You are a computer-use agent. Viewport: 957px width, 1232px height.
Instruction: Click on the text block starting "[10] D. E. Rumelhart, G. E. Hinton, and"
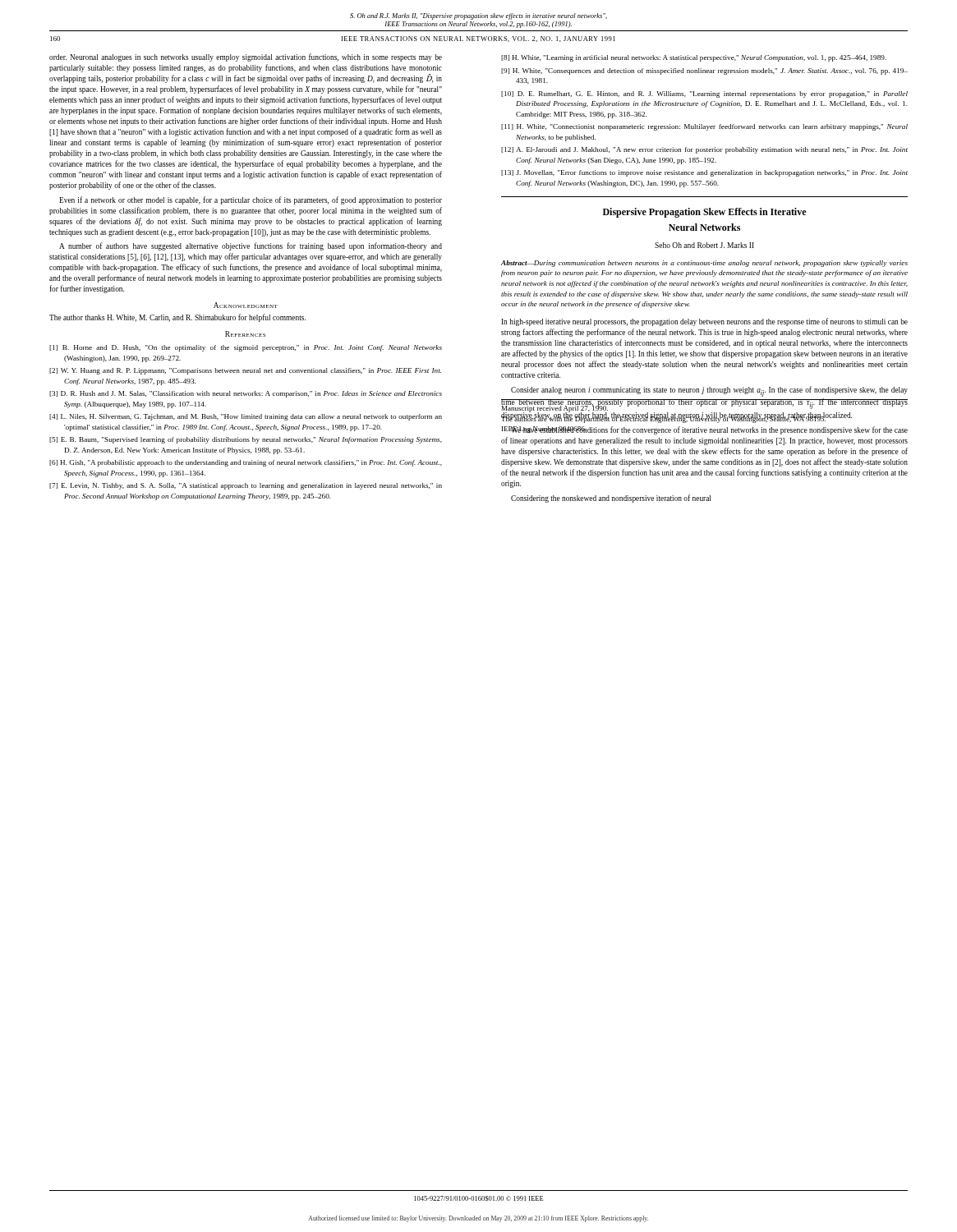[x=704, y=104]
